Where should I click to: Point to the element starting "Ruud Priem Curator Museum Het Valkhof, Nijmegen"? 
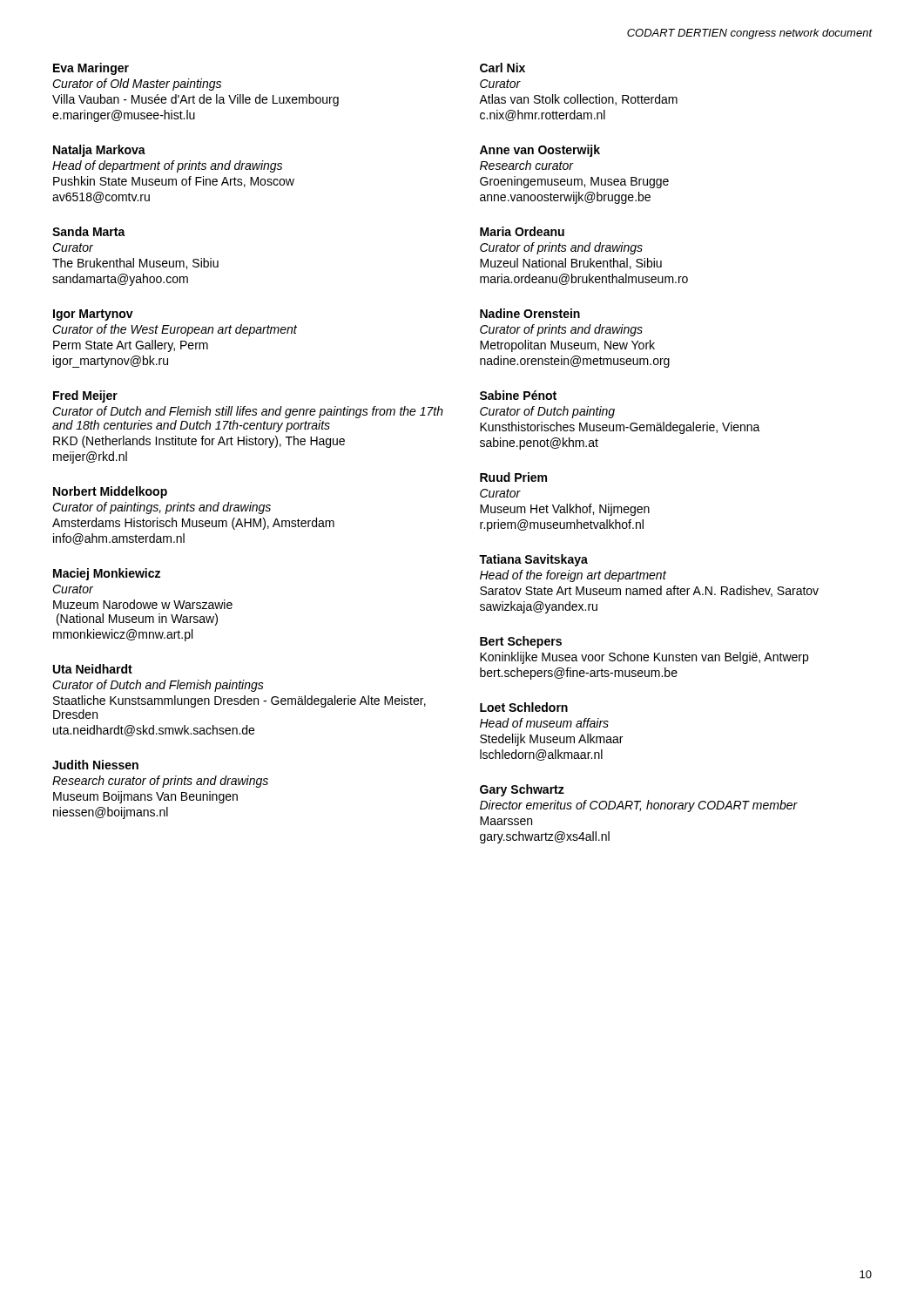513,477
